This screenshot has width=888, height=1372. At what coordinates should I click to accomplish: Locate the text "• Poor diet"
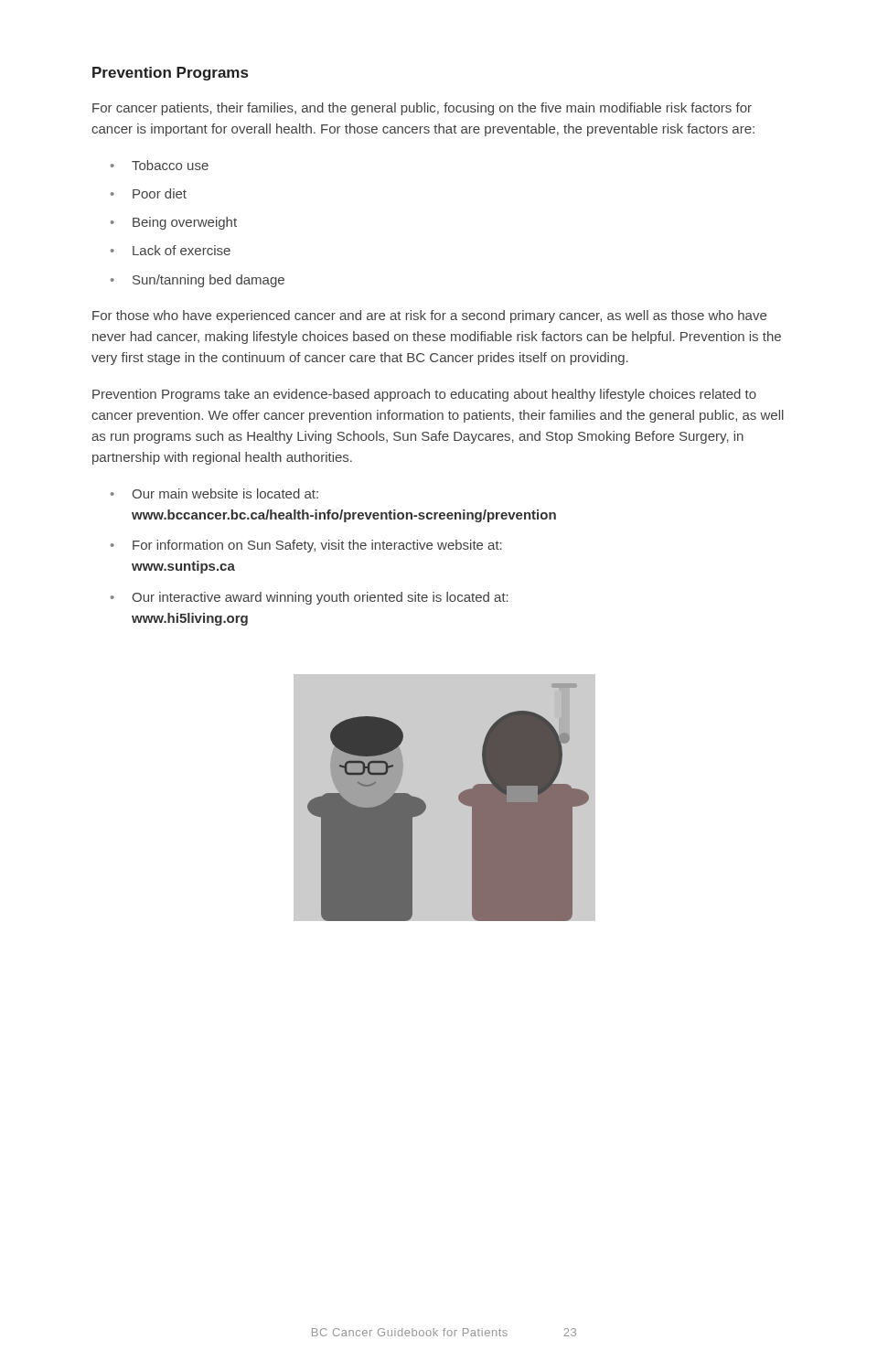(x=149, y=193)
